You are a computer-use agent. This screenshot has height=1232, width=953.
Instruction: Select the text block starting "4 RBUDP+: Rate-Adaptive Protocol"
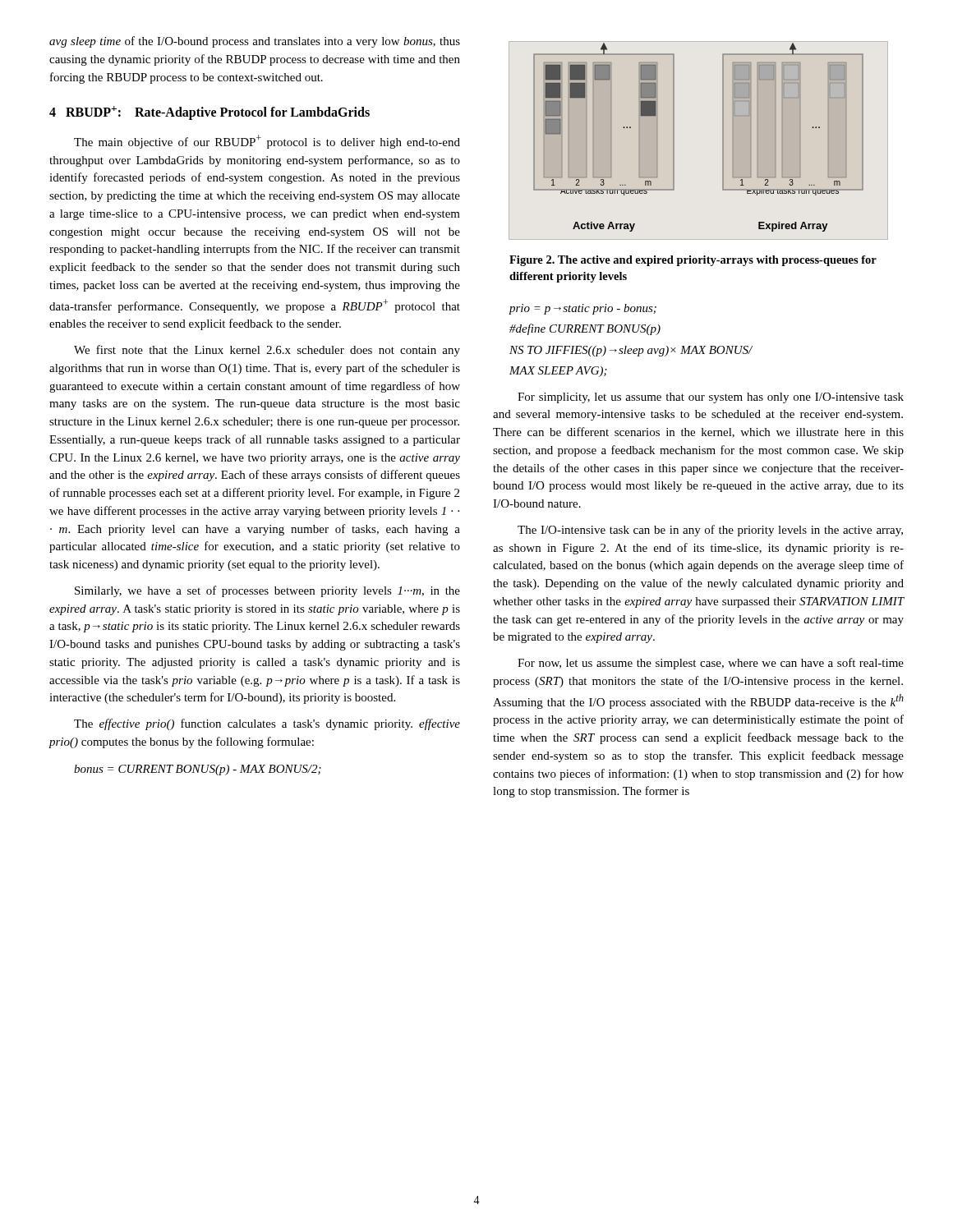[x=210, y=111]
